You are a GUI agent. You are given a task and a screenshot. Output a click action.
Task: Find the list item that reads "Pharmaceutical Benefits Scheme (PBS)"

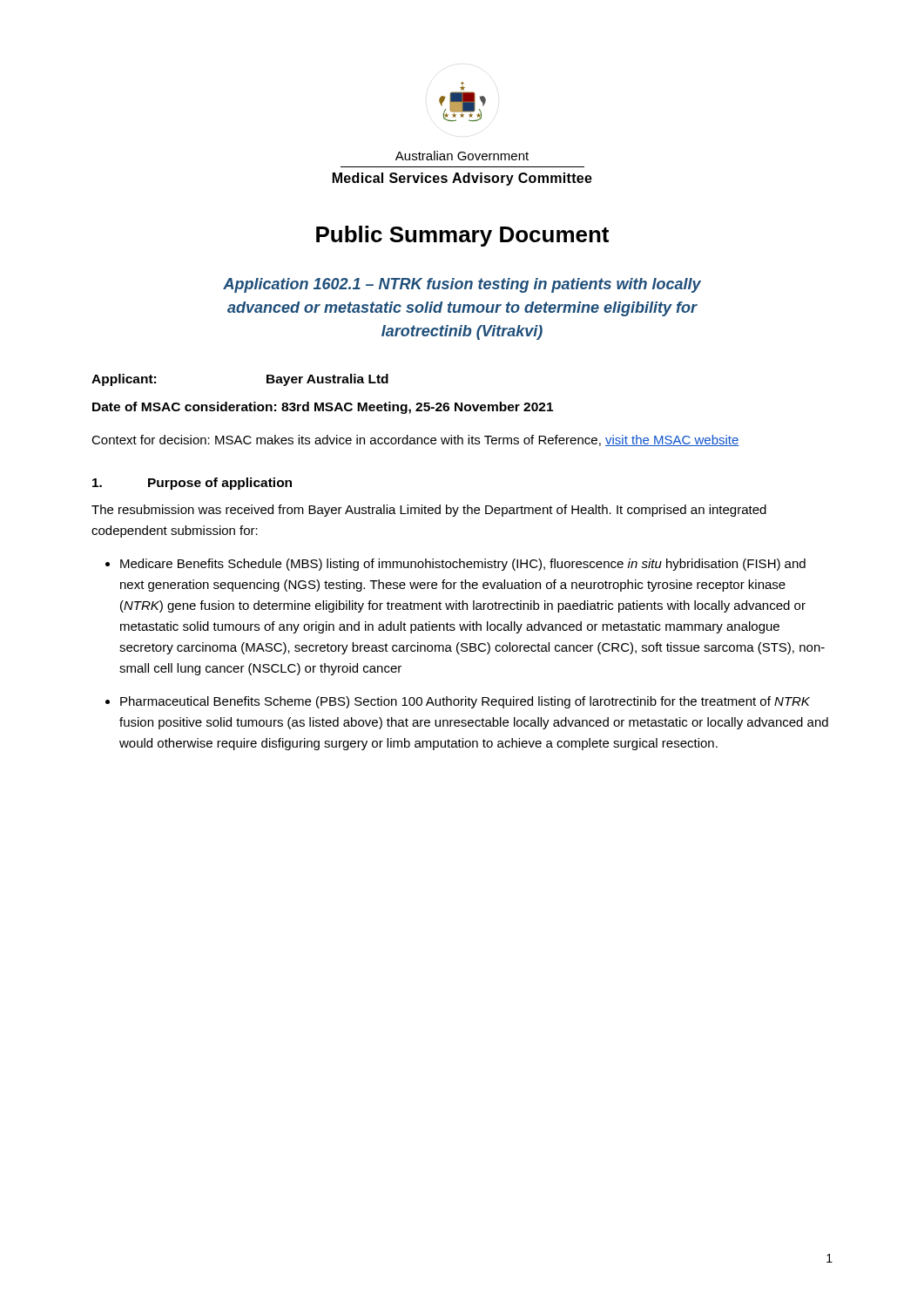[474, 721]
